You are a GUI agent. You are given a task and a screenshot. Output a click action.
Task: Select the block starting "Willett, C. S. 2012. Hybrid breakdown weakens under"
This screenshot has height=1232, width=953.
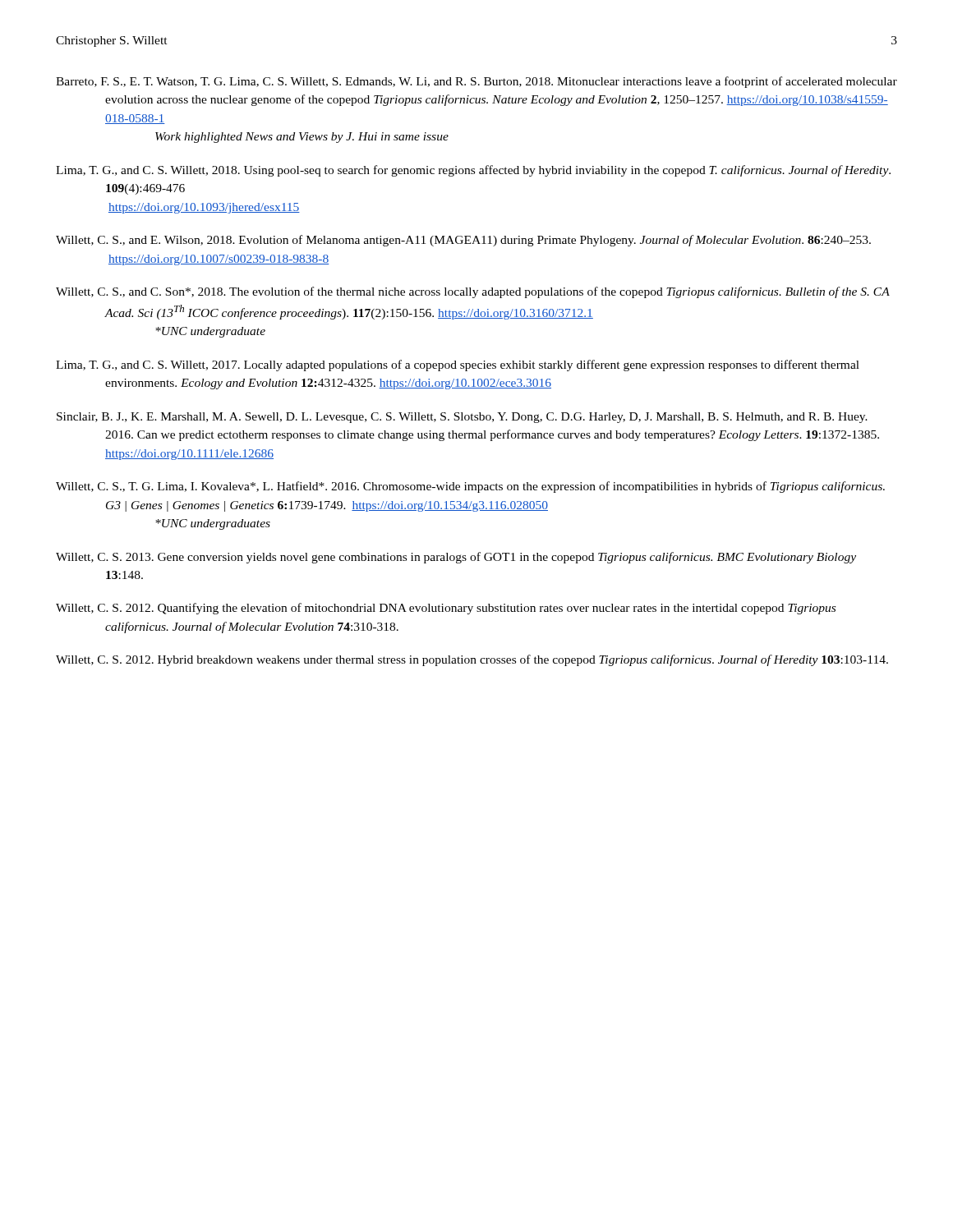tap(476, 660)
